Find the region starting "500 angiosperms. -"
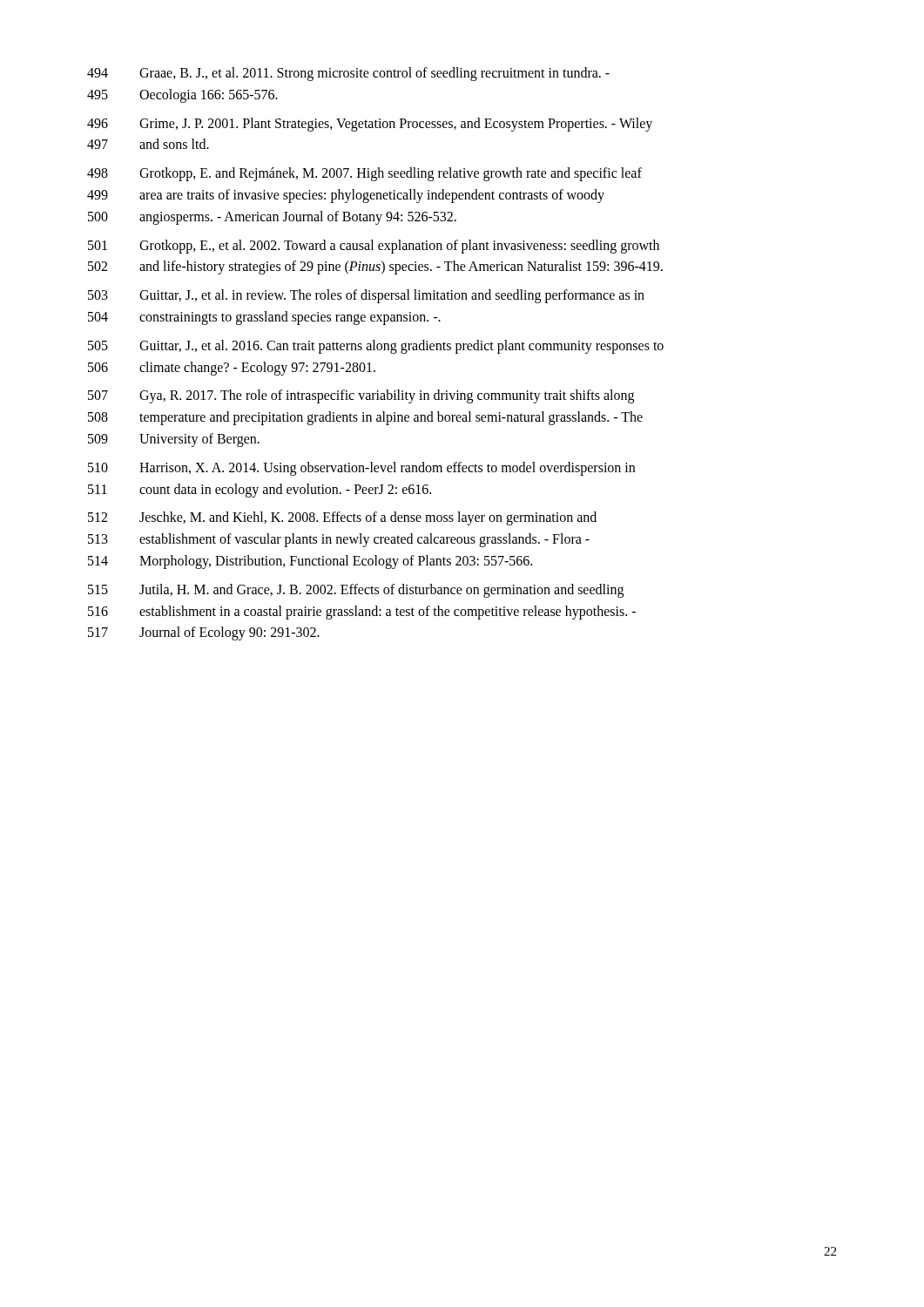 click(462, 217)
